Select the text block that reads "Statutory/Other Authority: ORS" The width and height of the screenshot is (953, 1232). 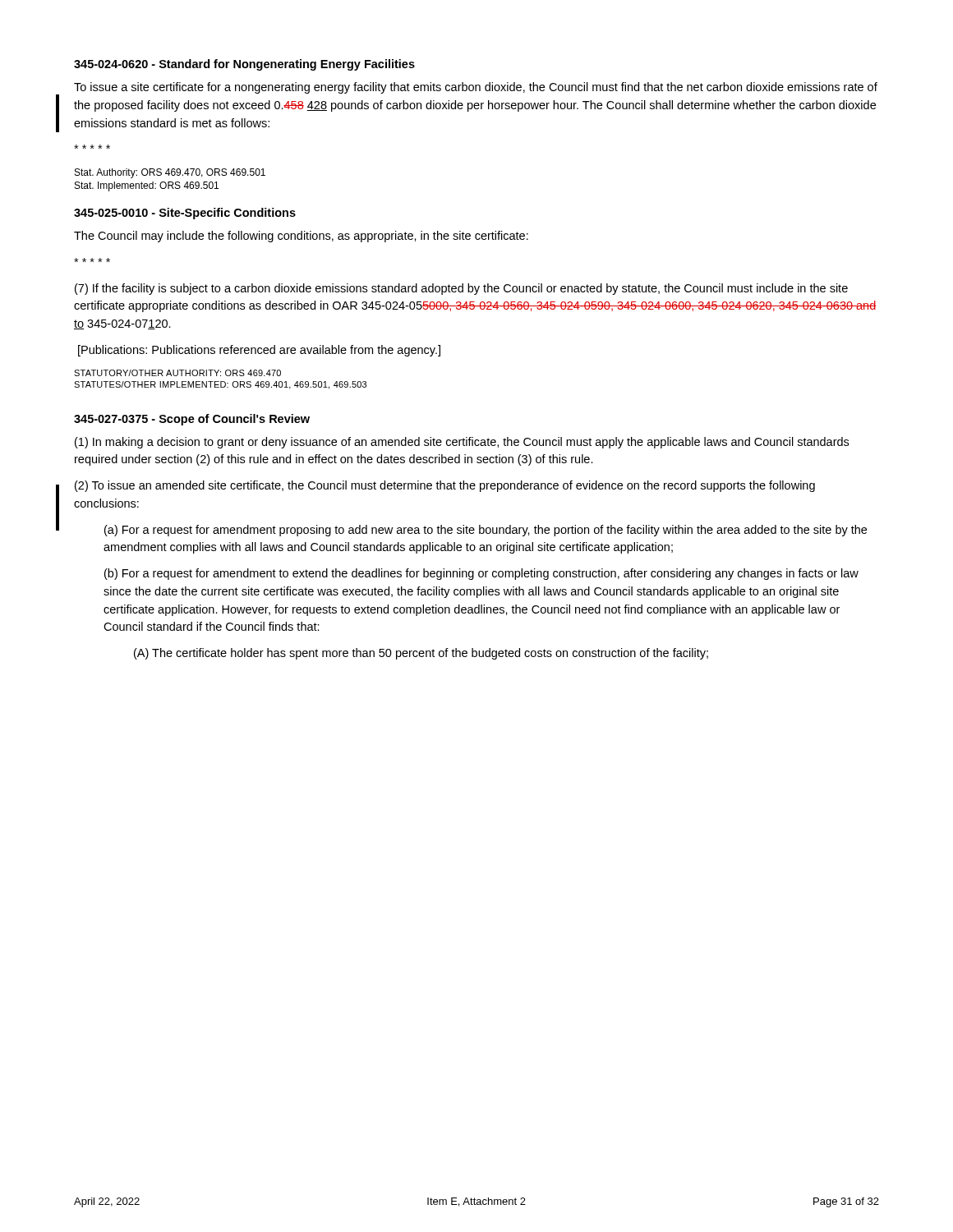pyautogui.click(x=177, y=373)
